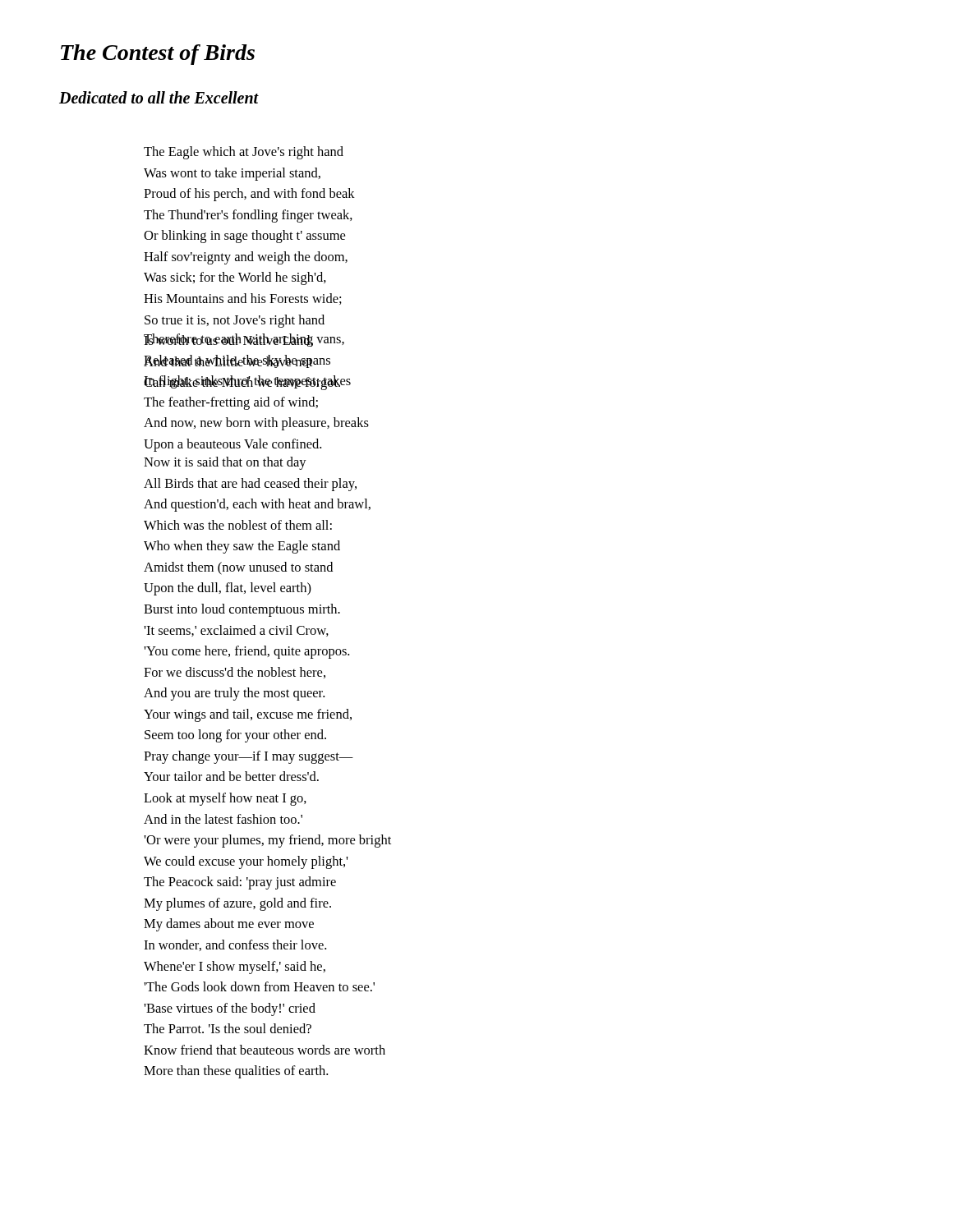
Task: Click on the title containing "The Contest of Birds"
Action: 157,52
